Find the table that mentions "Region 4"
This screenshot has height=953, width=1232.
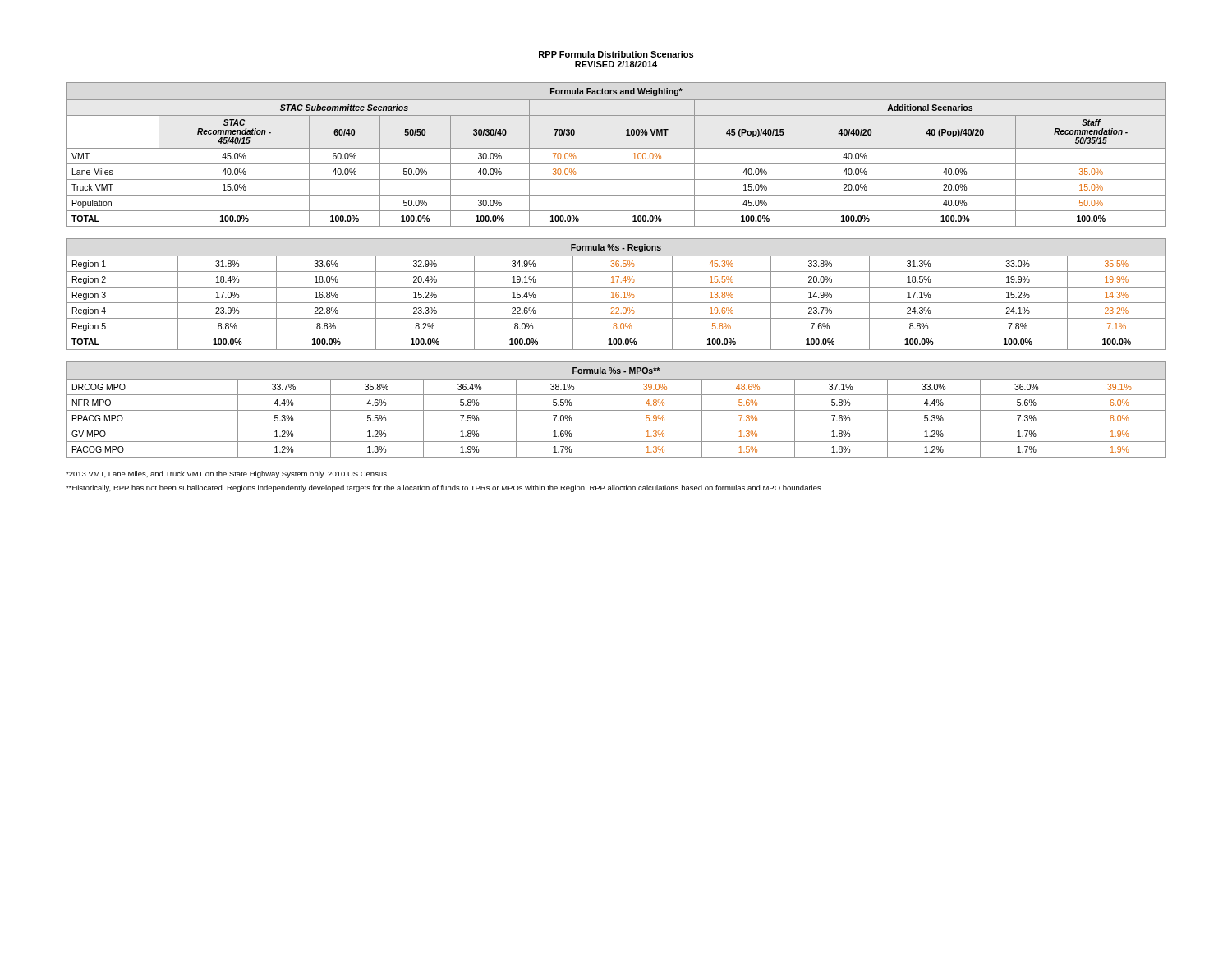pyautogui.click(x=616, y=294)
